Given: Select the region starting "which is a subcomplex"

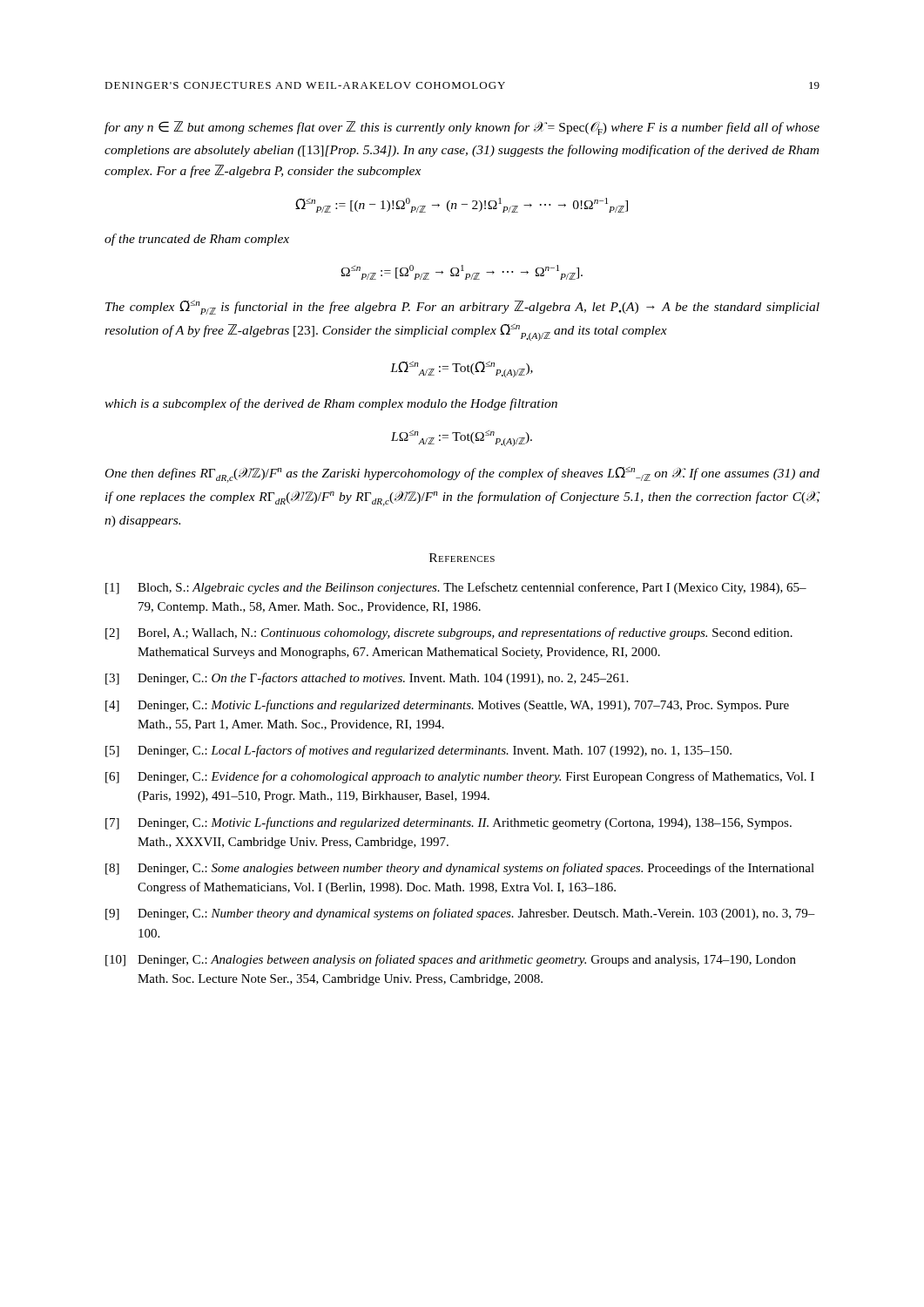Looking at the screenshot, I should tap(462, 403).
